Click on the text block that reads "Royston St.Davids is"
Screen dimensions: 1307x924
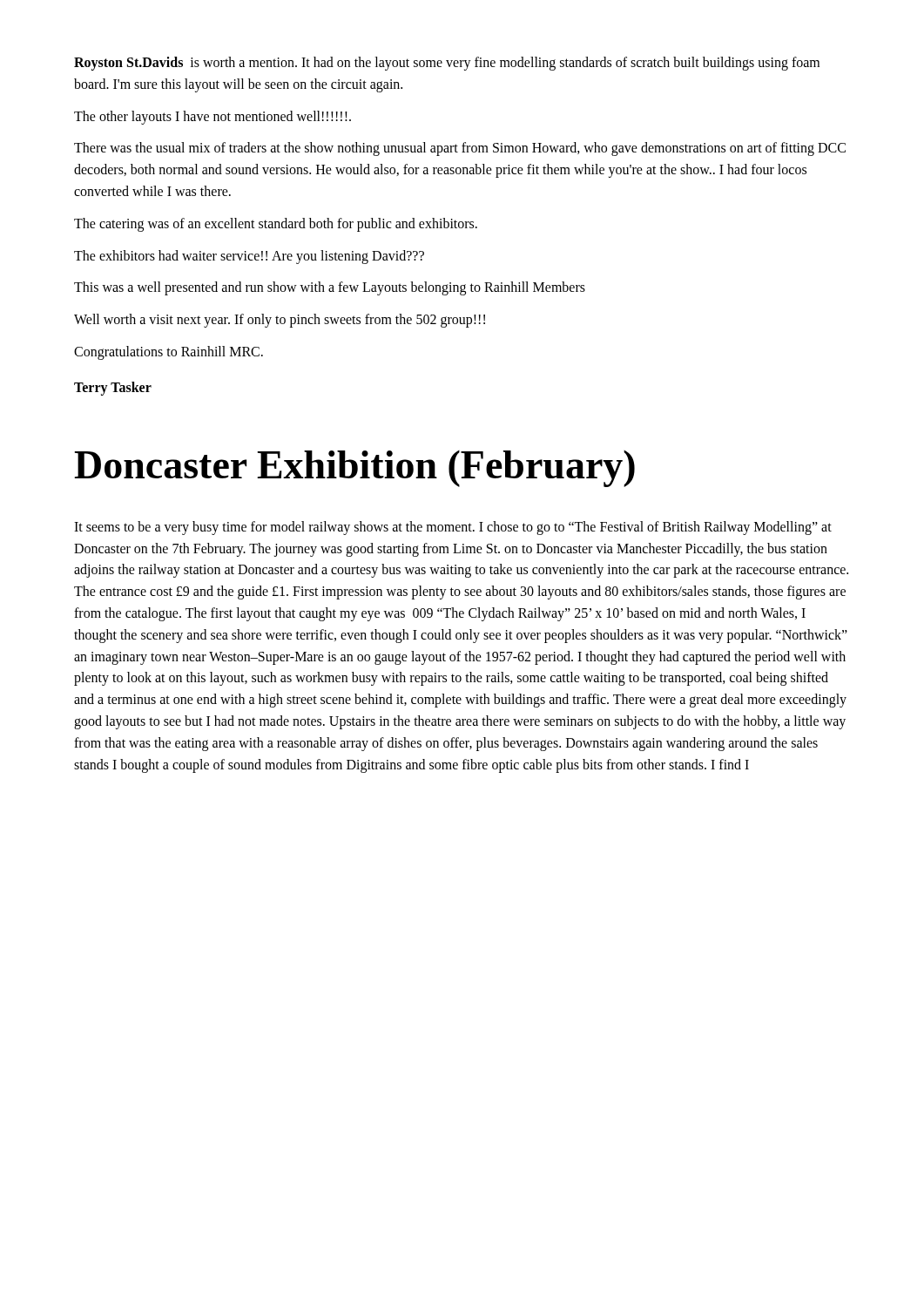click(447, 73)
